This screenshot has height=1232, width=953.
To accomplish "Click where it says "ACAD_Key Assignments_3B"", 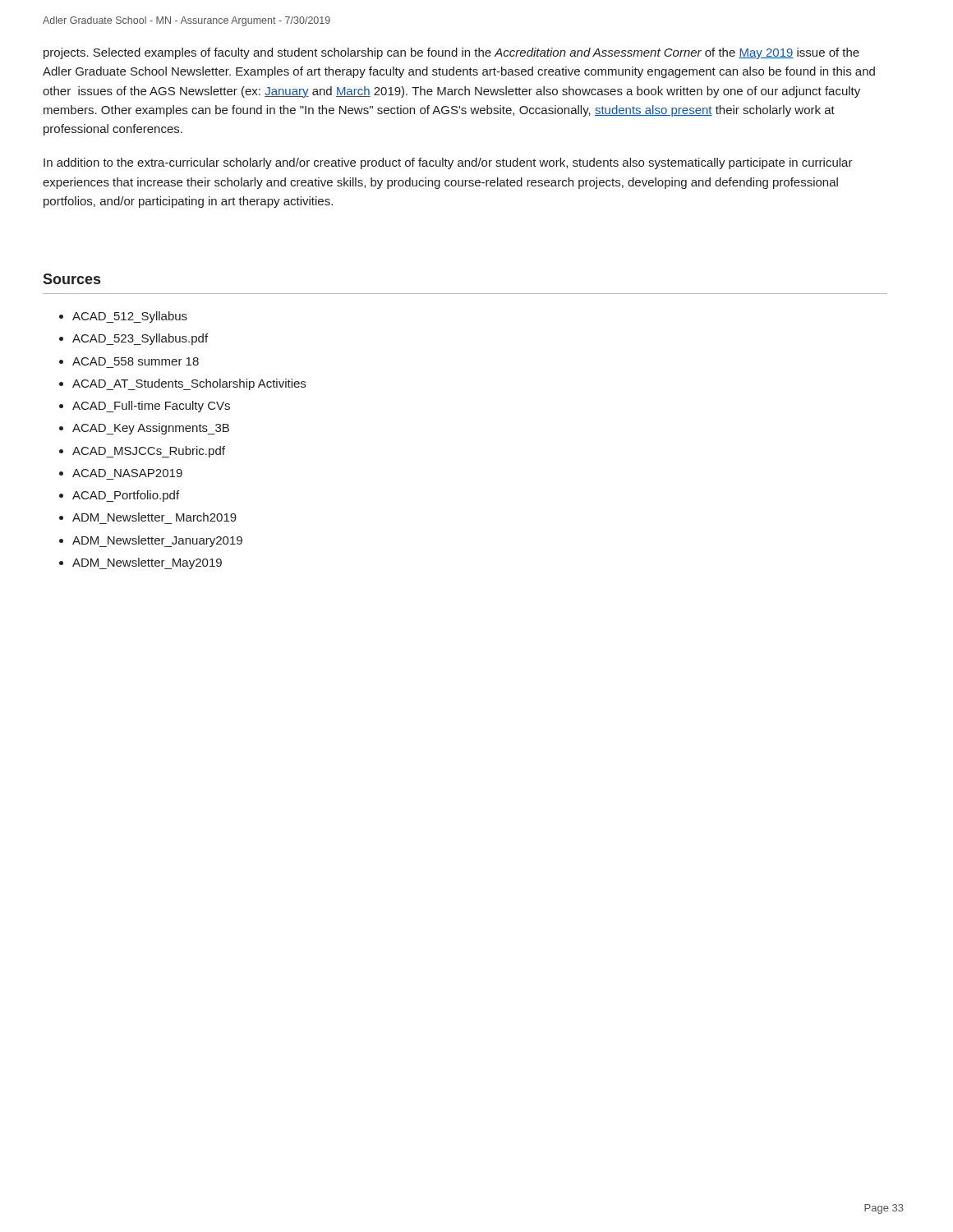I will (x=151, y=428).
